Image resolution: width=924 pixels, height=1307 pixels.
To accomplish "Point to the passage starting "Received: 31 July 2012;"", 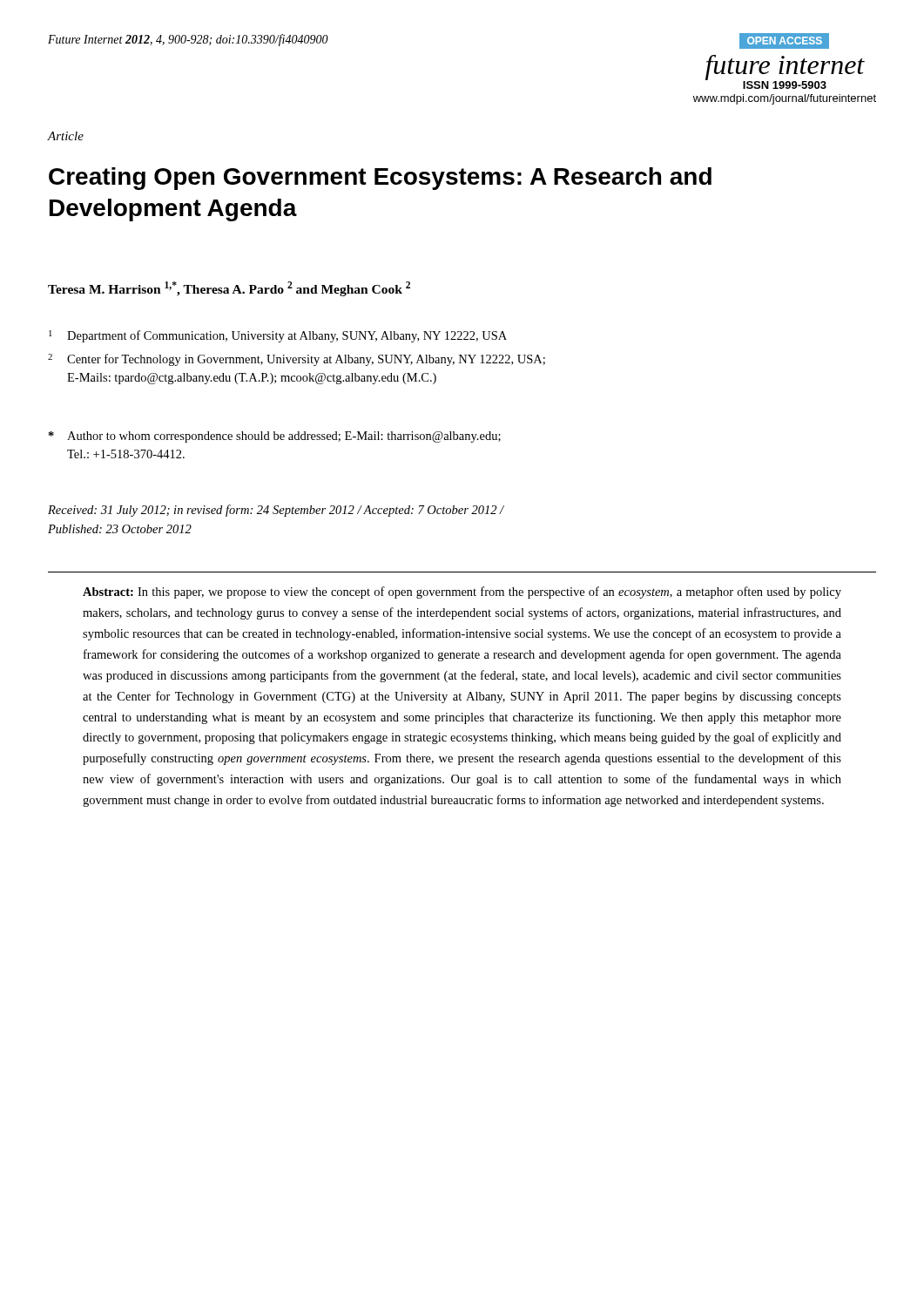I will (462, 520).
